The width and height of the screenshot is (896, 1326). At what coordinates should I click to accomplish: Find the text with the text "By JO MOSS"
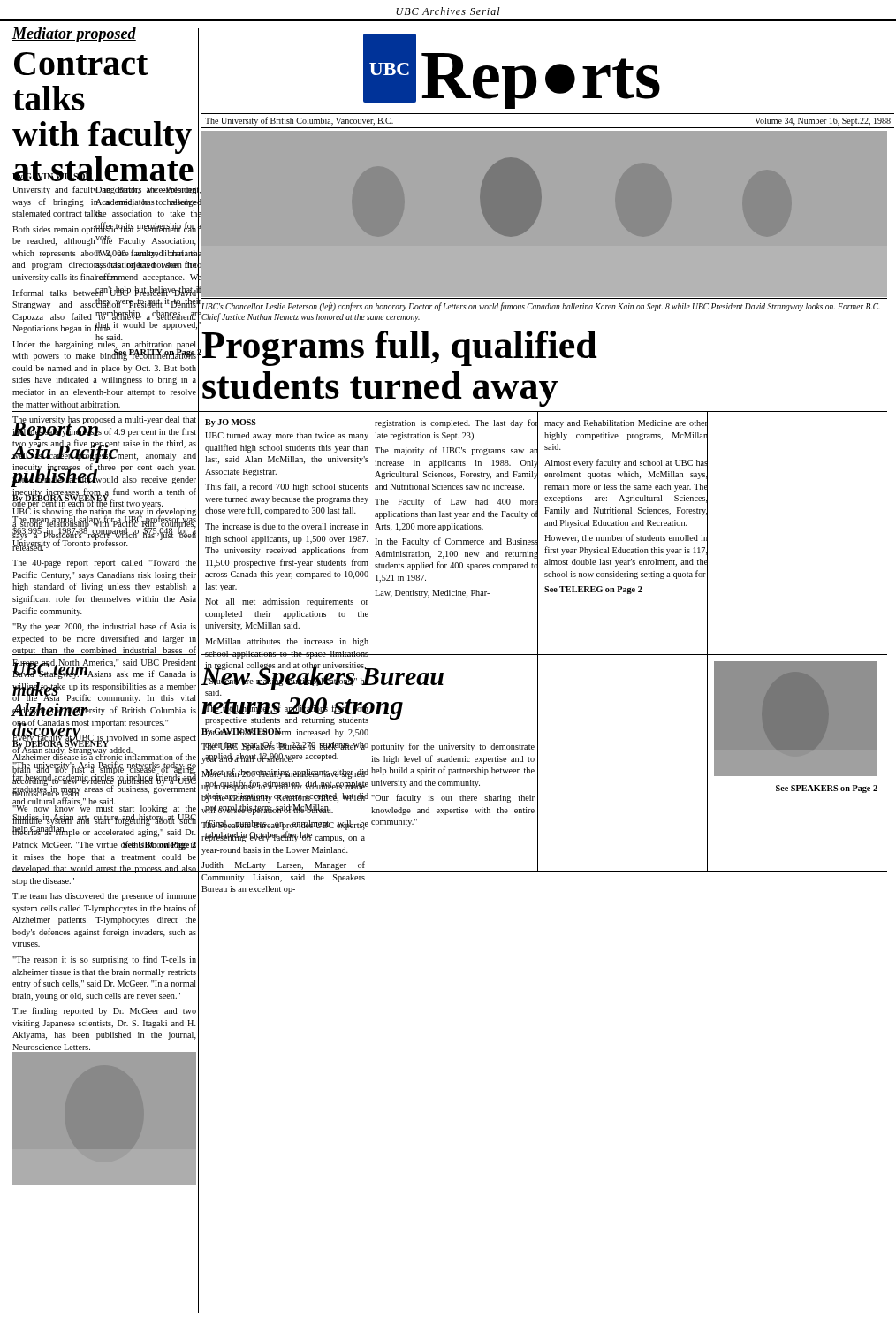[x=231, y=422]
